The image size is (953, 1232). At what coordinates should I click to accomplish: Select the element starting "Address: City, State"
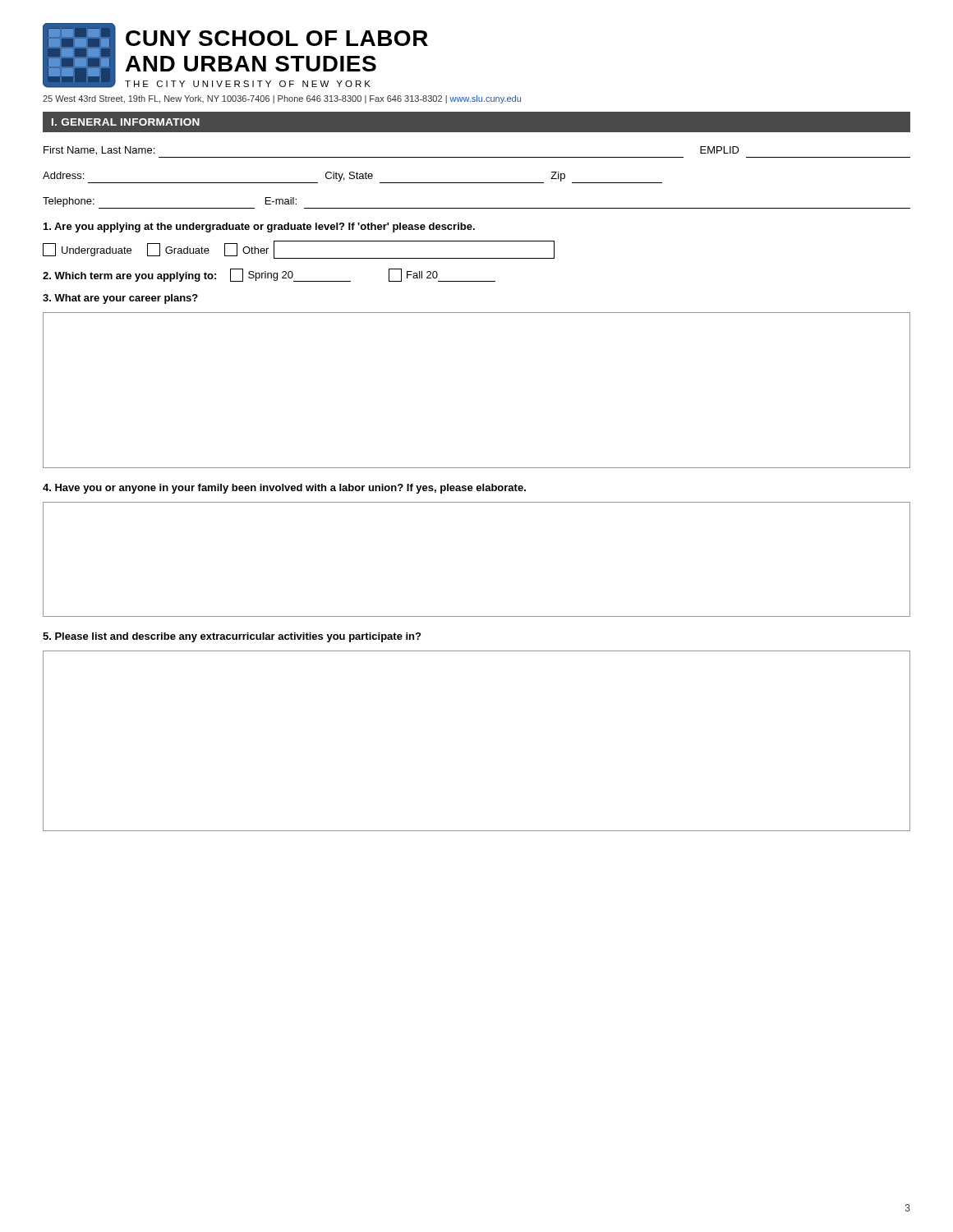click(353, 176)
